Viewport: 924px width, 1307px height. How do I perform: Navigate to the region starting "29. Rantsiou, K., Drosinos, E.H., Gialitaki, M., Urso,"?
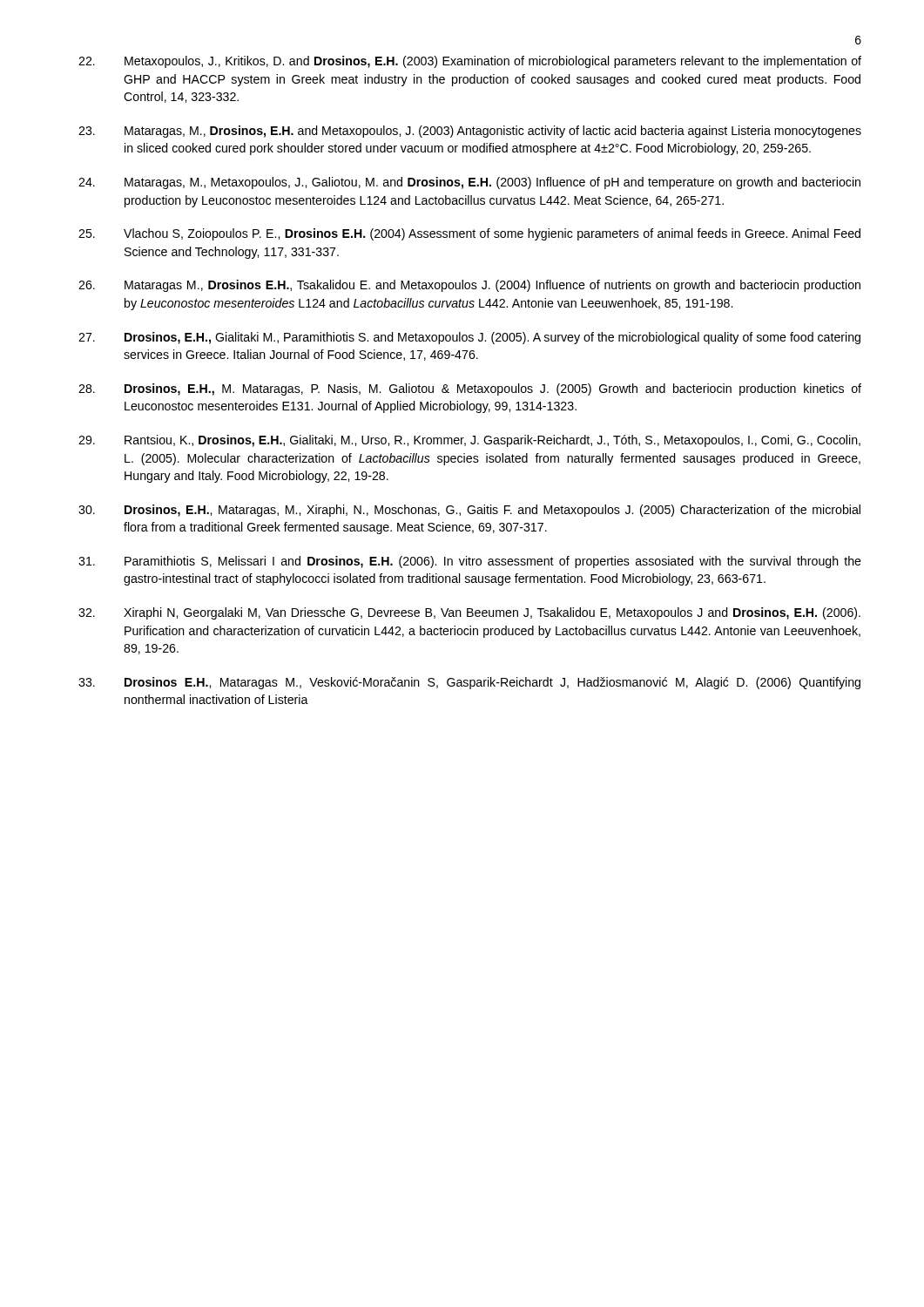click(470, 458)
